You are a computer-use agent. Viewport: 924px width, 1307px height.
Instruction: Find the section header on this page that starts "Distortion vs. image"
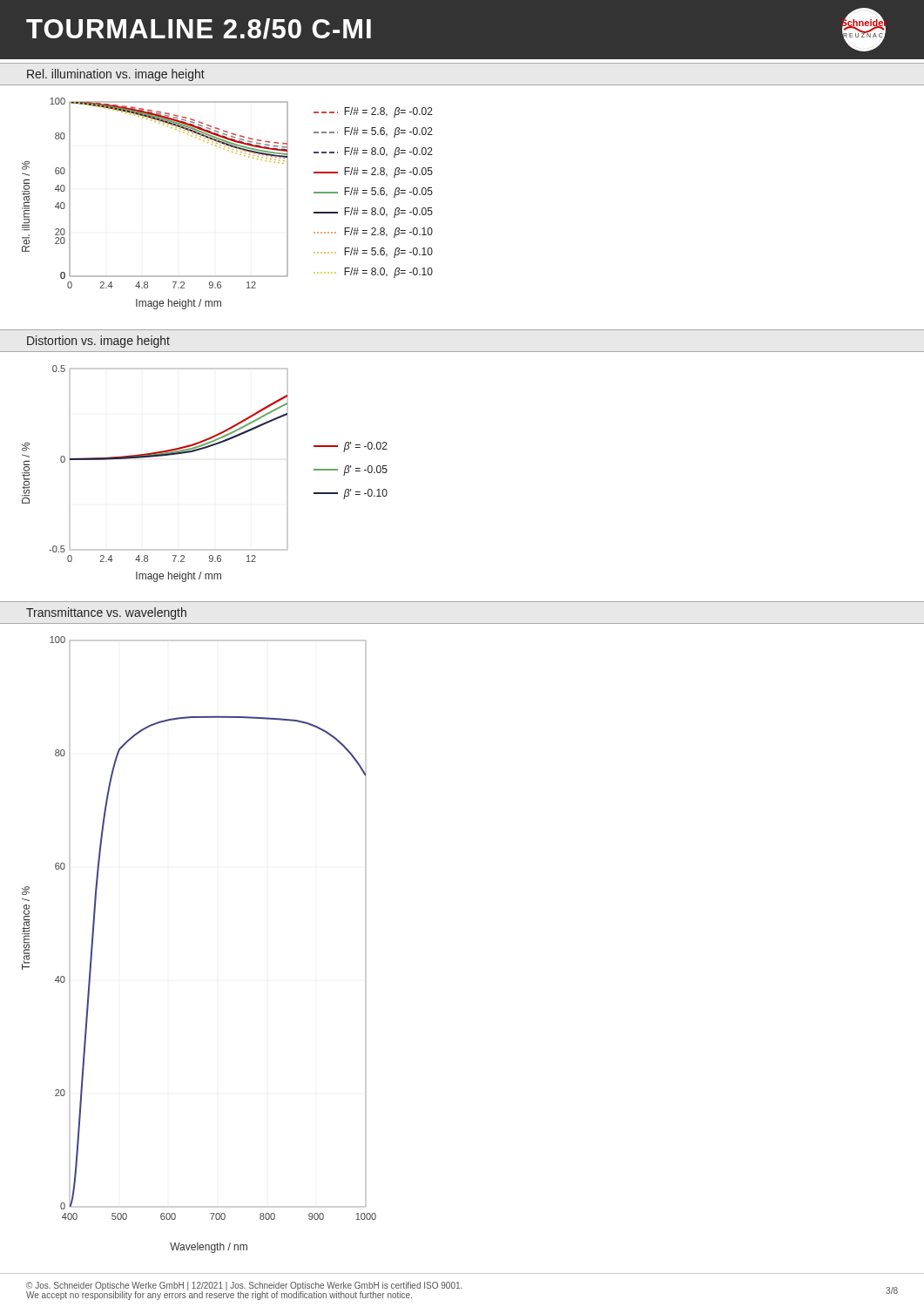pyautogui.click(x=98, y=341)
